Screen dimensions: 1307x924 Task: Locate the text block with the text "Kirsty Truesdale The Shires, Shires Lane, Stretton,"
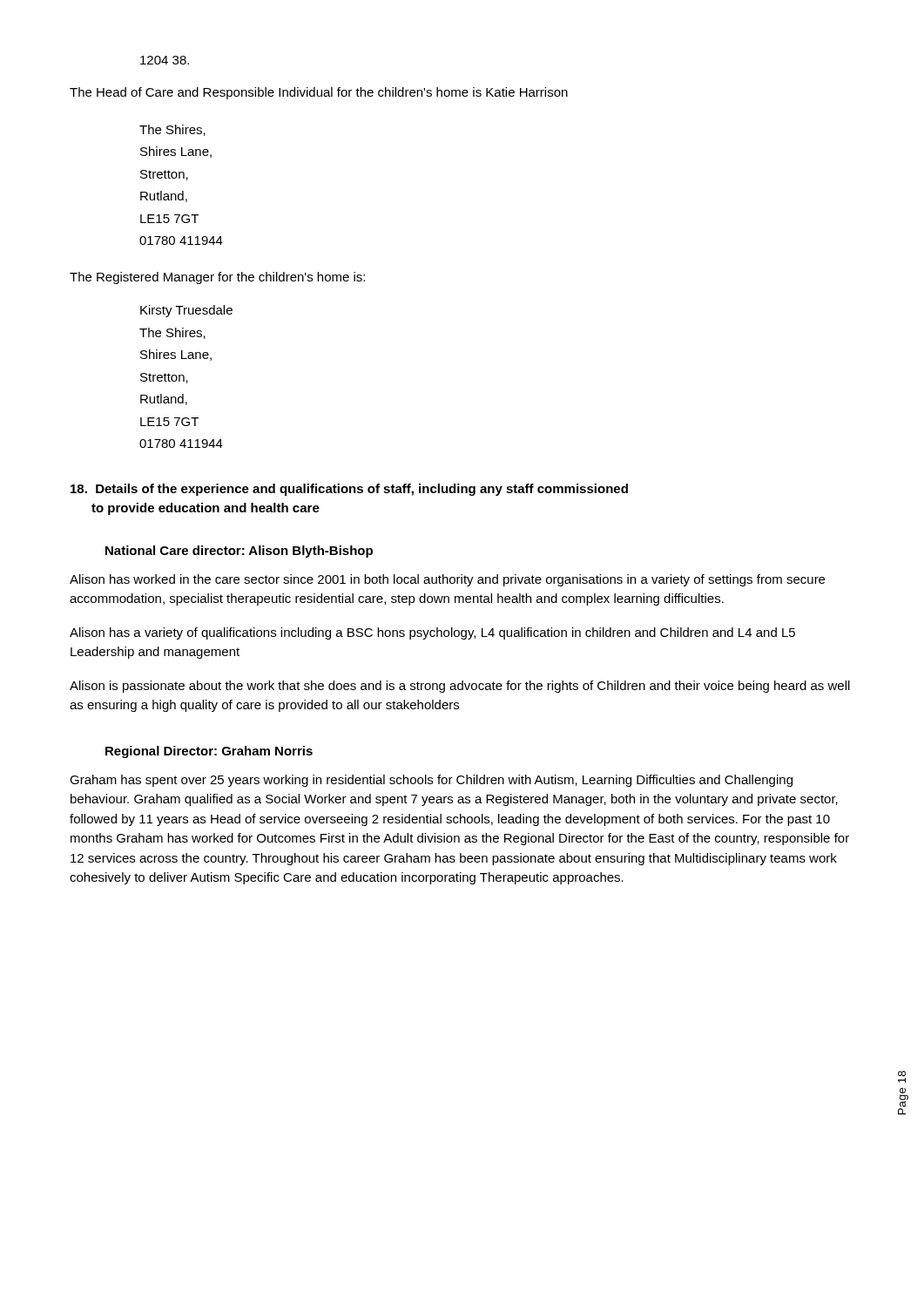click(186, 376)
